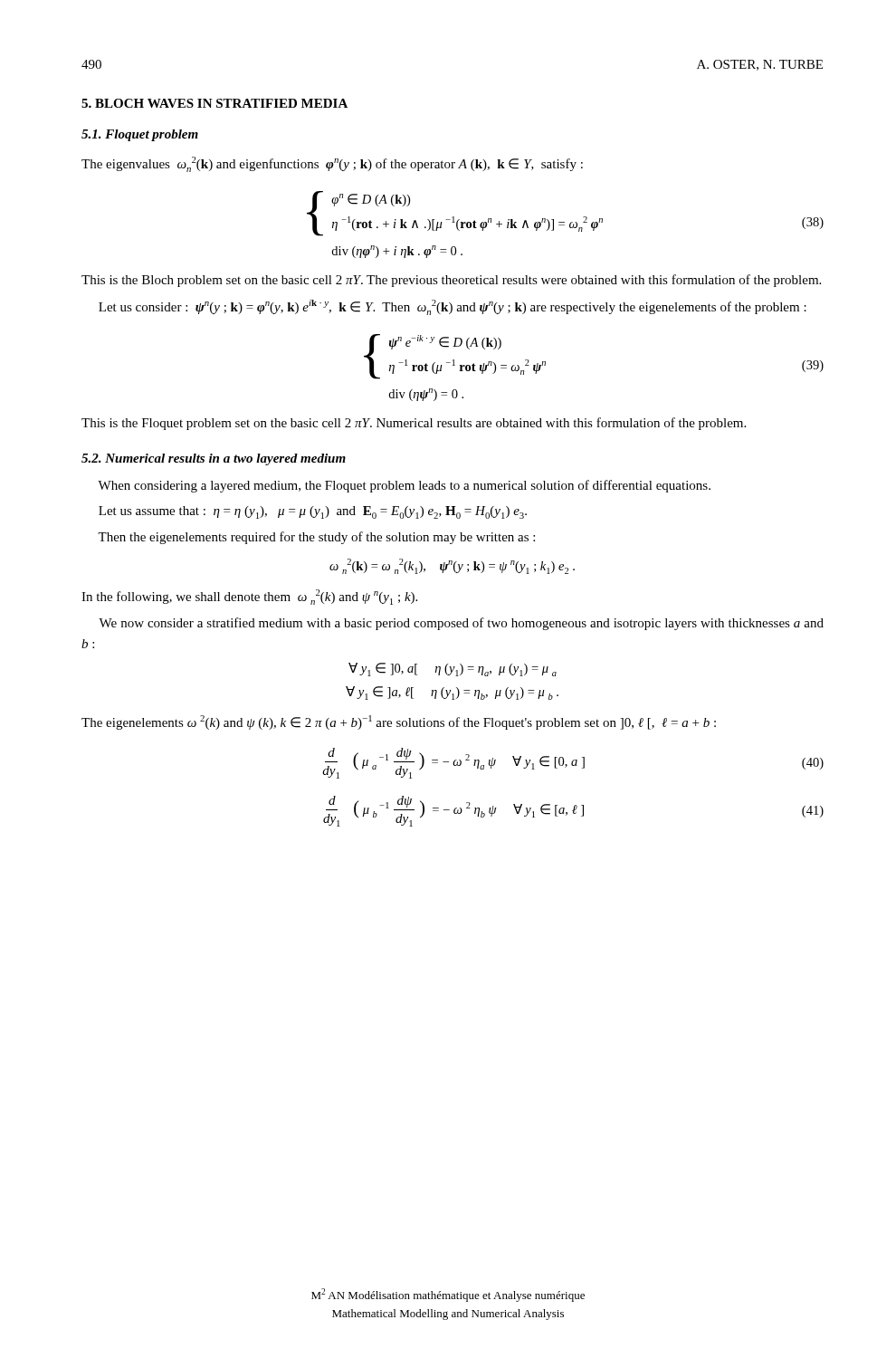Navigate to the text starting "5.2. Numerical results in a"
The image size is (896, 1358).
pyautogui.click(x=214, y=458)
